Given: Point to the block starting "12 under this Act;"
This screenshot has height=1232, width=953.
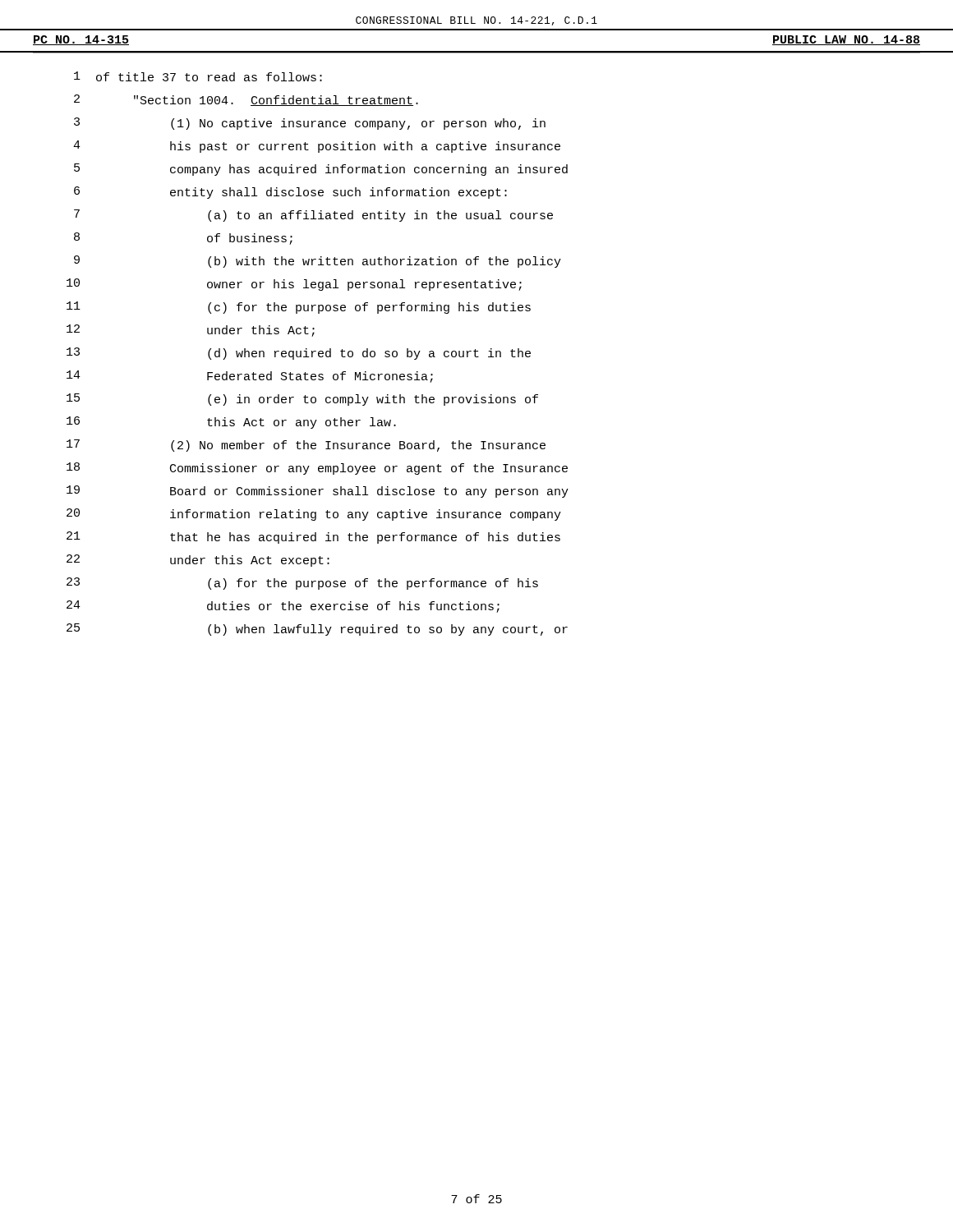Looking at the screenshot, I should tap(69, 331).
